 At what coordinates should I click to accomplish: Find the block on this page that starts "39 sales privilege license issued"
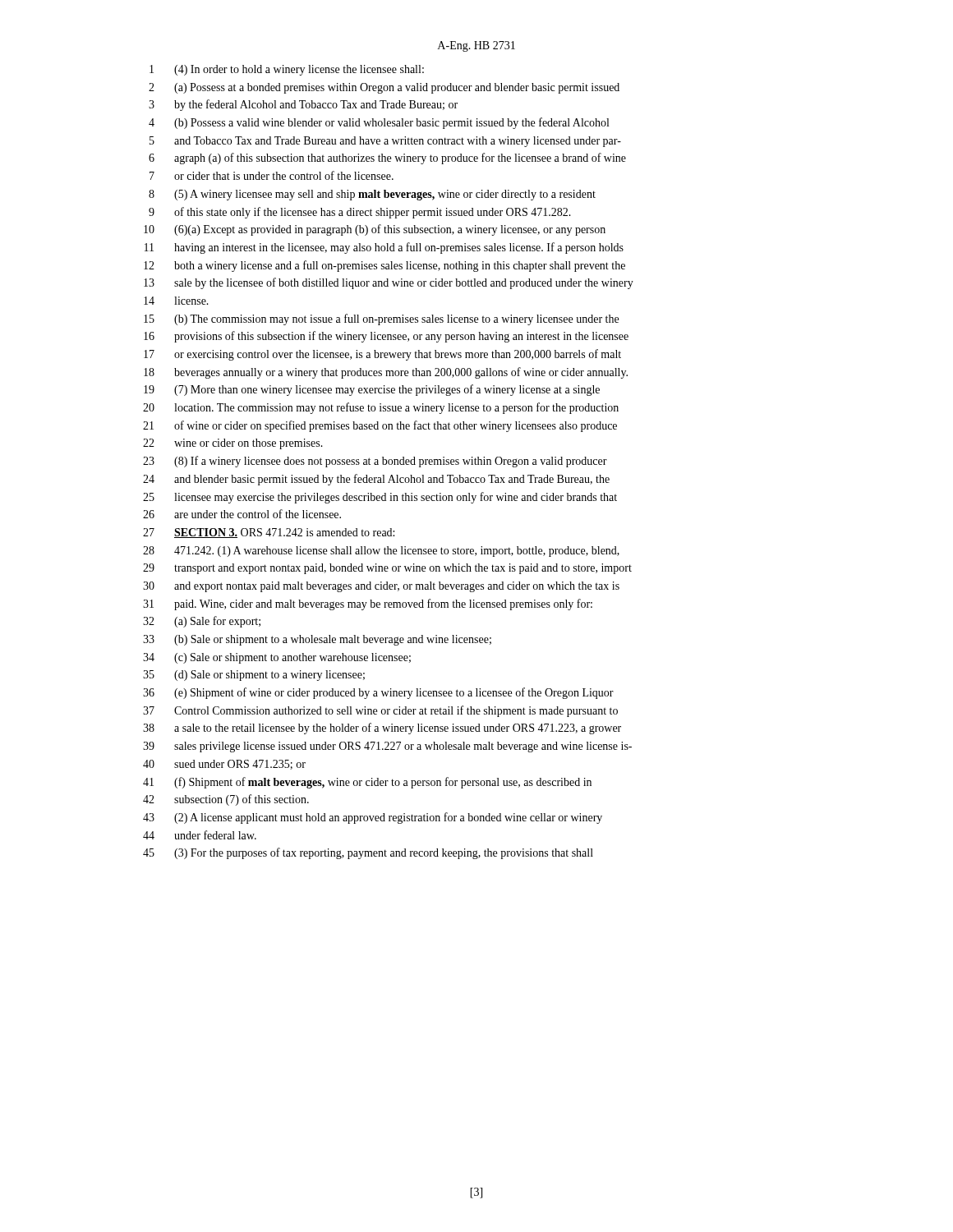tap(476, 747)
